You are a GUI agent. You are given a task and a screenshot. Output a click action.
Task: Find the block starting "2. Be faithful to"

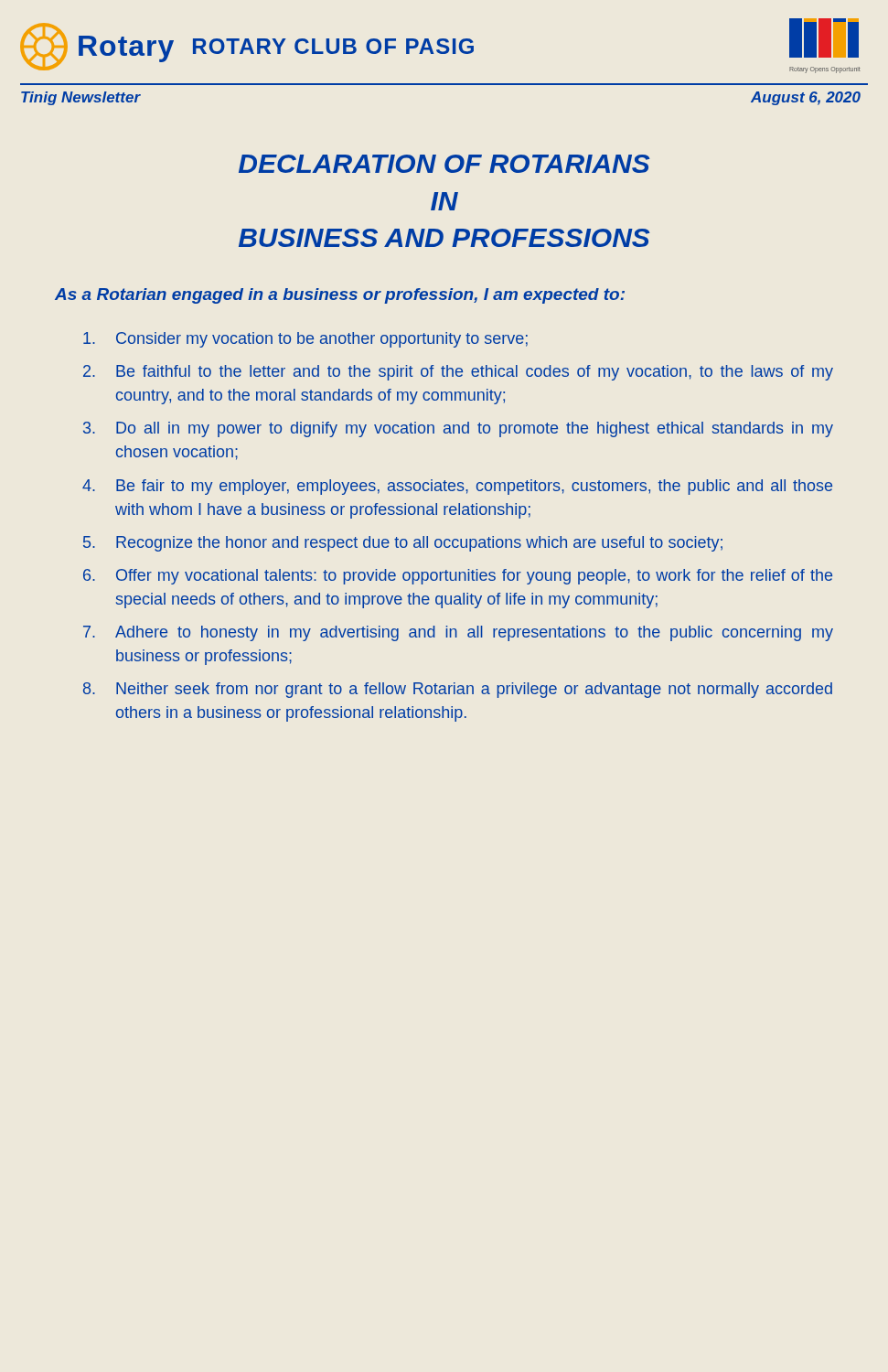click(458, 383)
